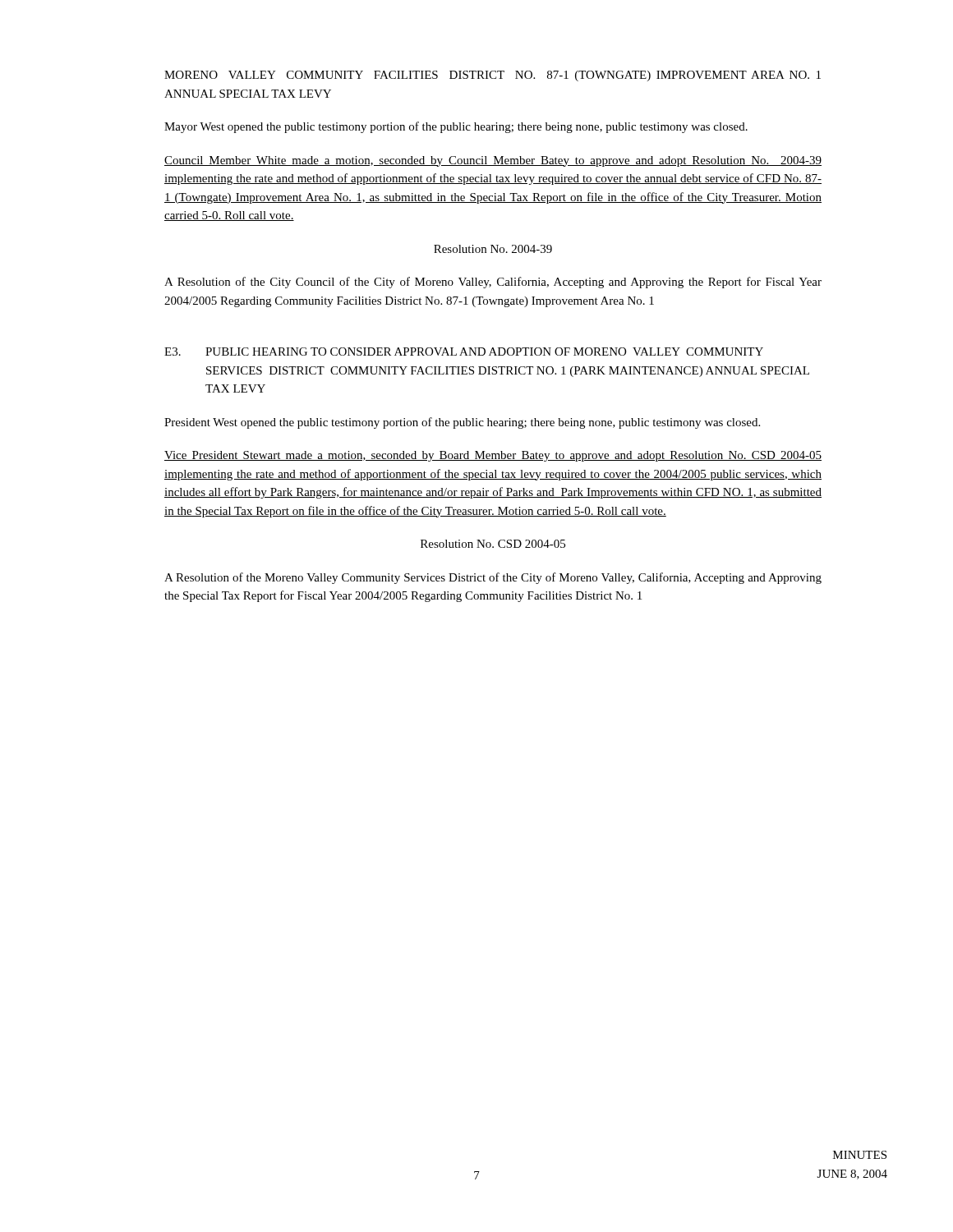Locate the block starting "A Resolution of the Moreno"
Viewport: 953px width, 1232px height.
pos(493,586)
